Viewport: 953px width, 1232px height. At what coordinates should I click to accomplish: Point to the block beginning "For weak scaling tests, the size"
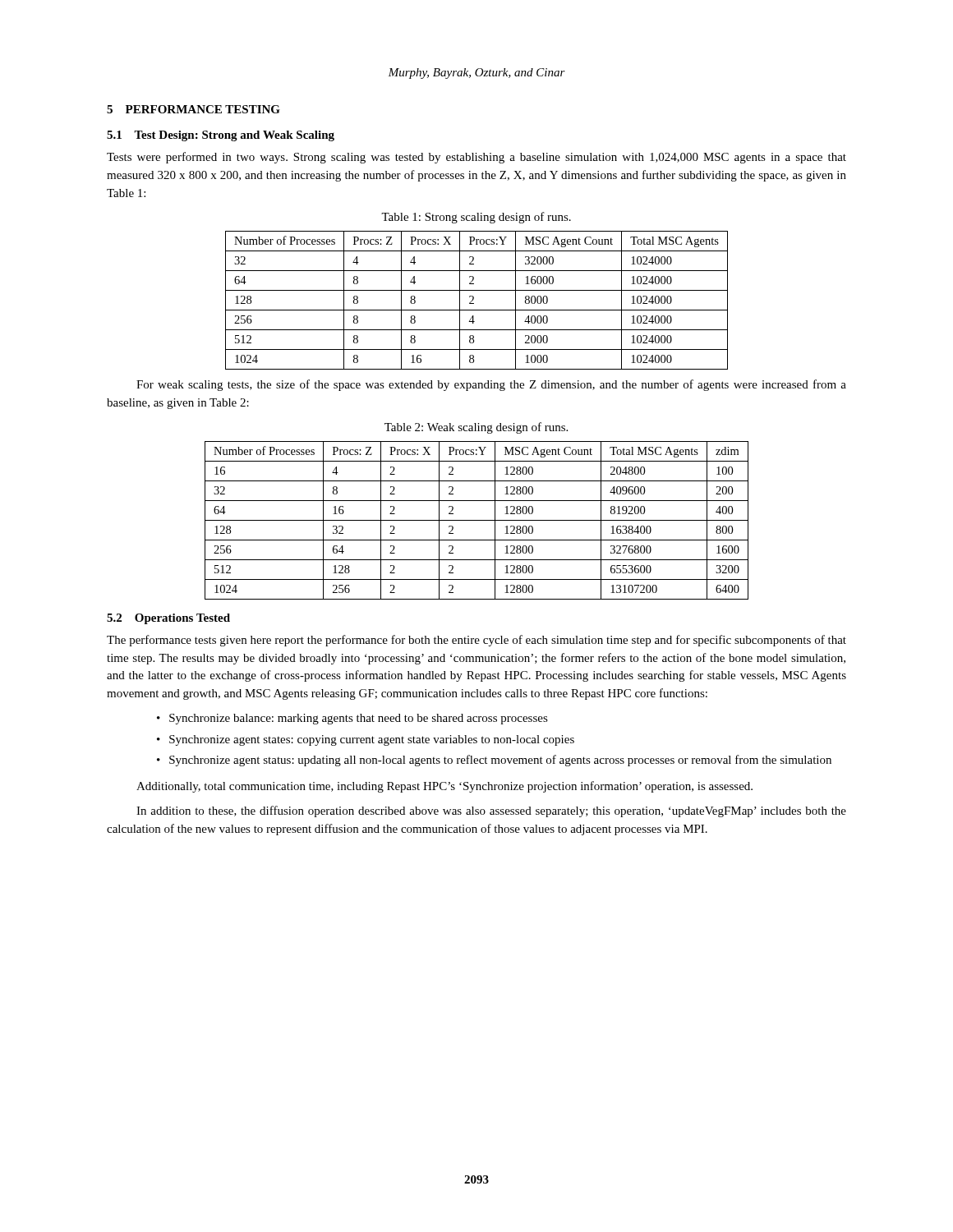point(476,394)
